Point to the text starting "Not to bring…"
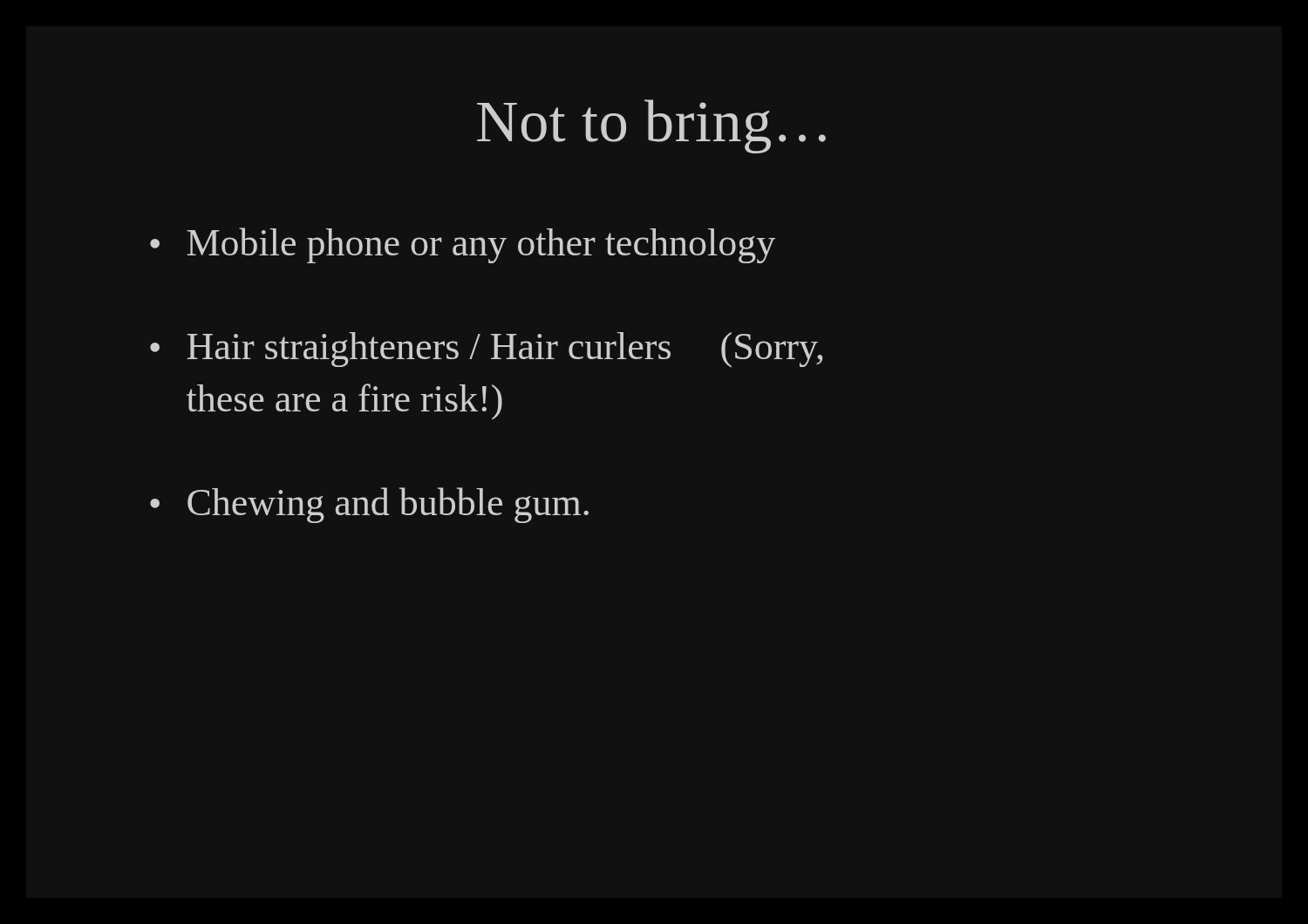The image size is (1308, 924). click(x=654, y=121)
